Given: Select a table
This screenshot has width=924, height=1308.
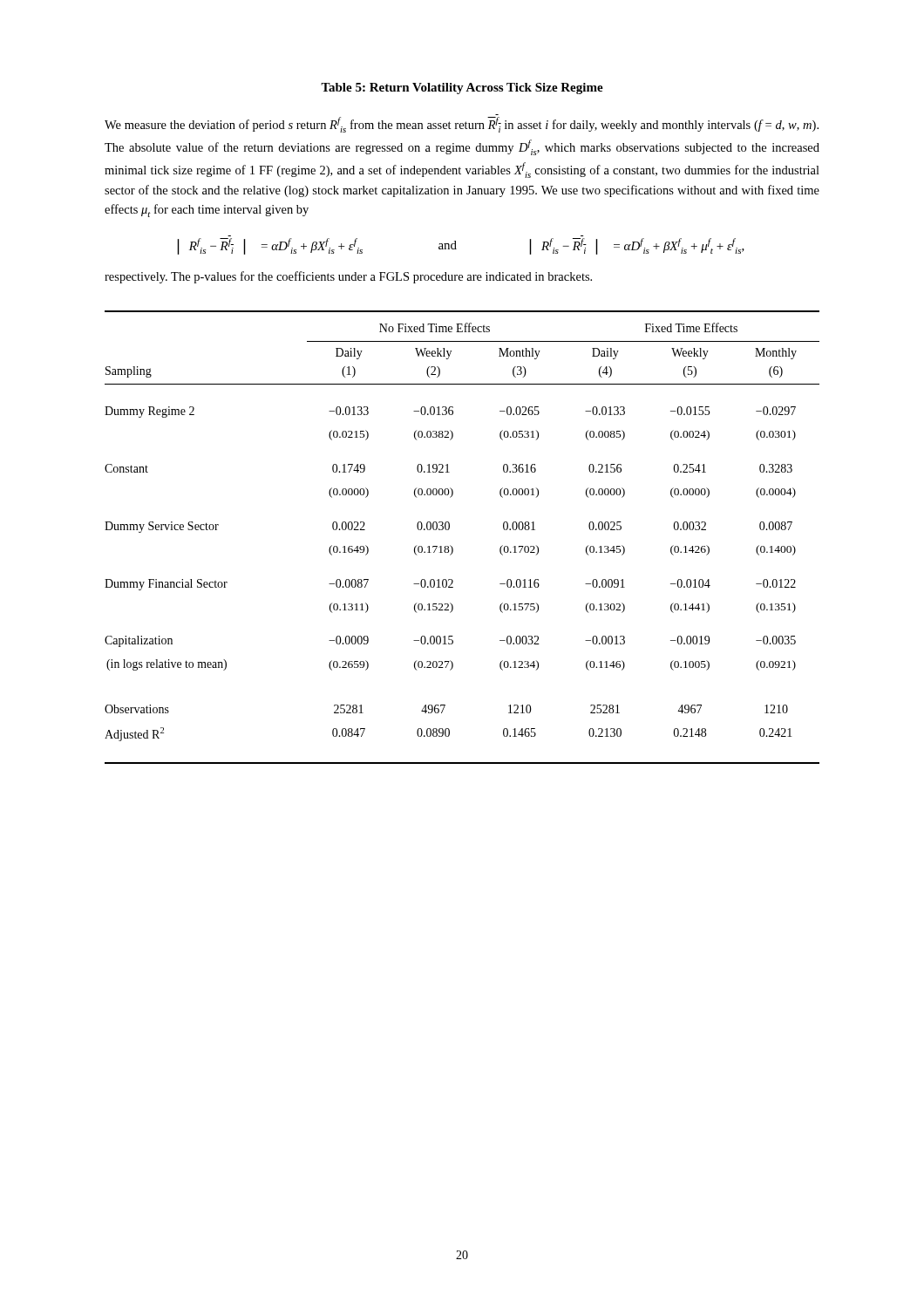Looking at the screenshot, I should click(462, 537).
